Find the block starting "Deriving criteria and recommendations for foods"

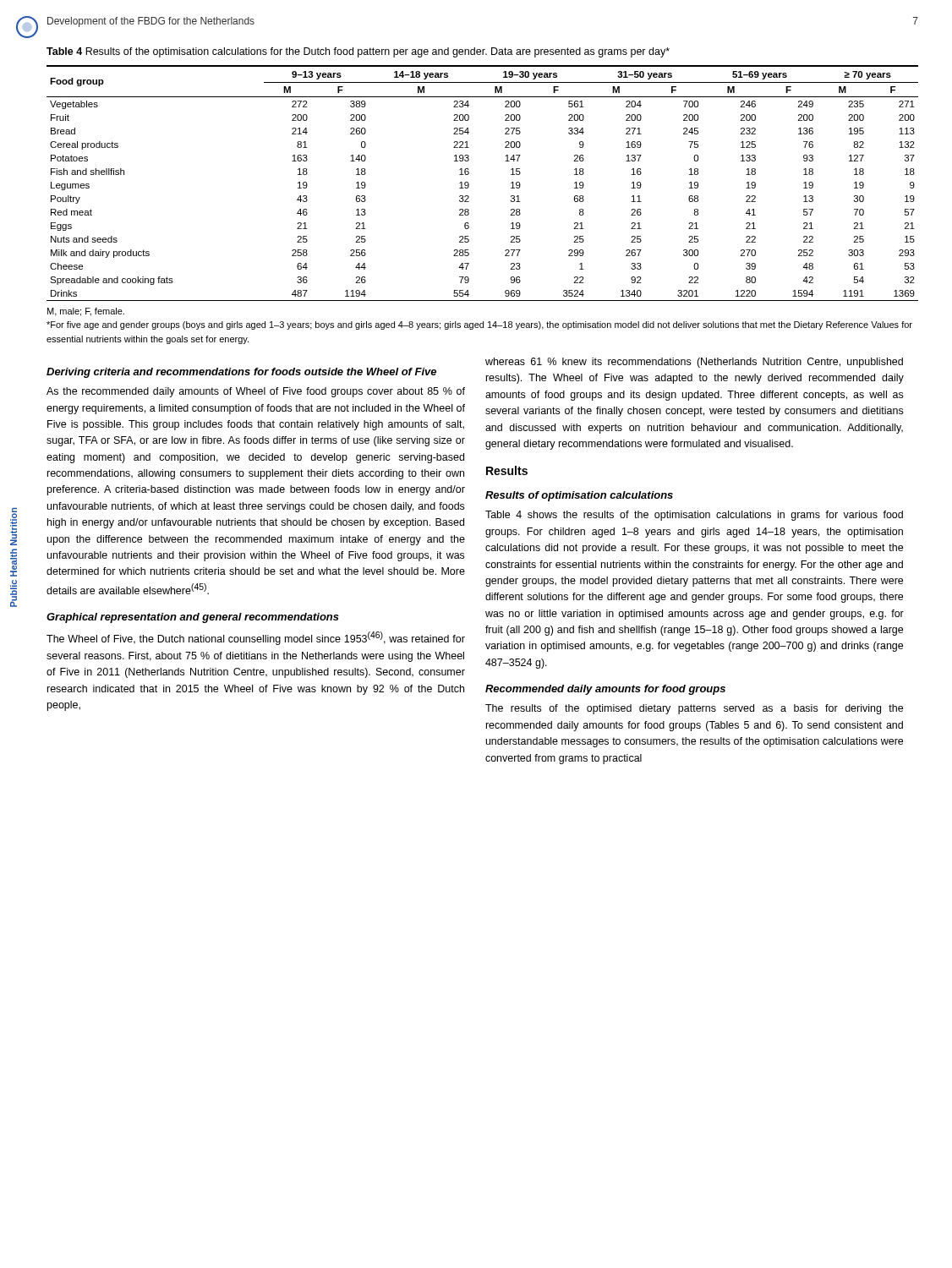[242, 372]
